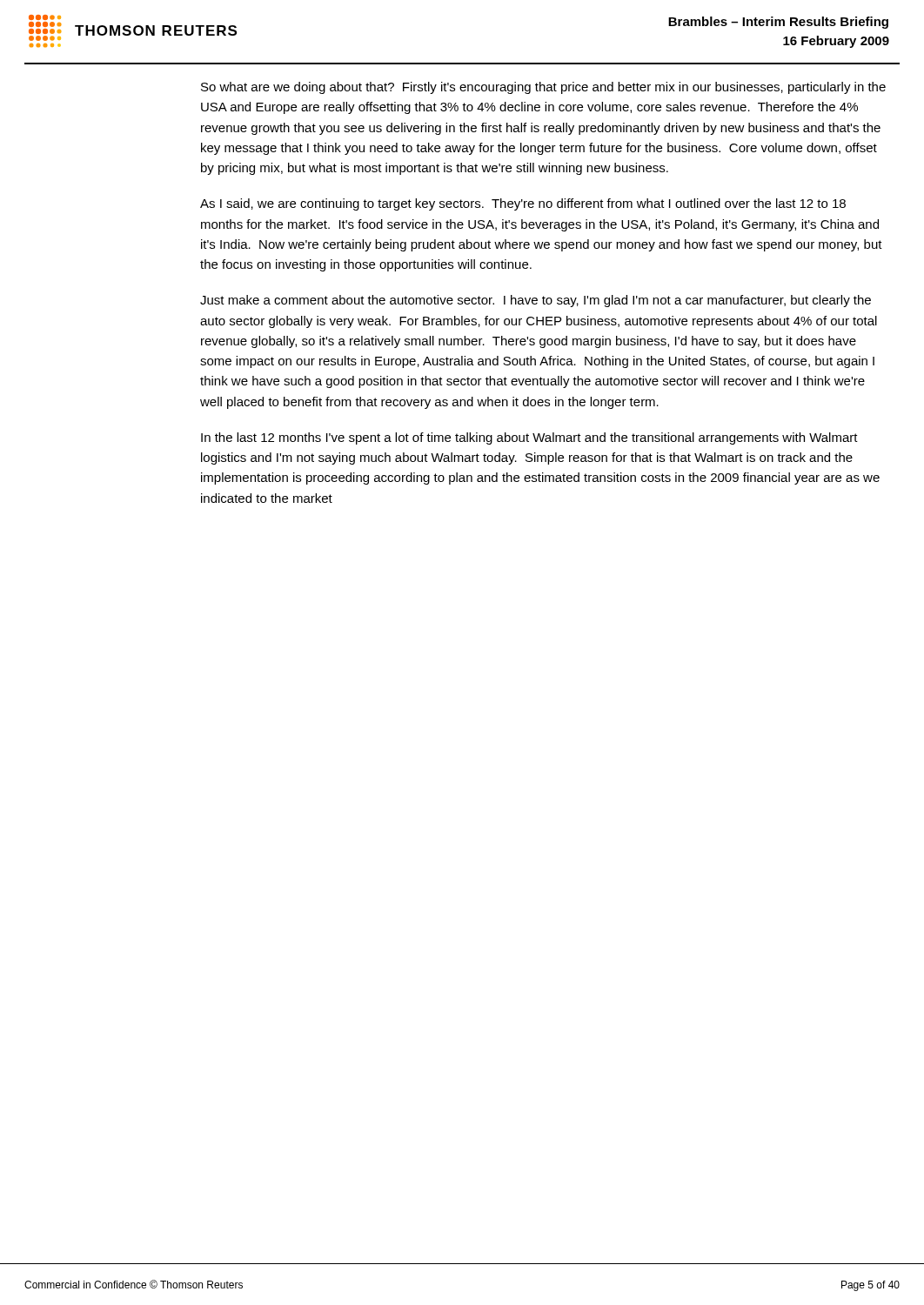
Task: Locate the text block that says "So what are"
Action: pyautogui.click(x=545, y=127)
